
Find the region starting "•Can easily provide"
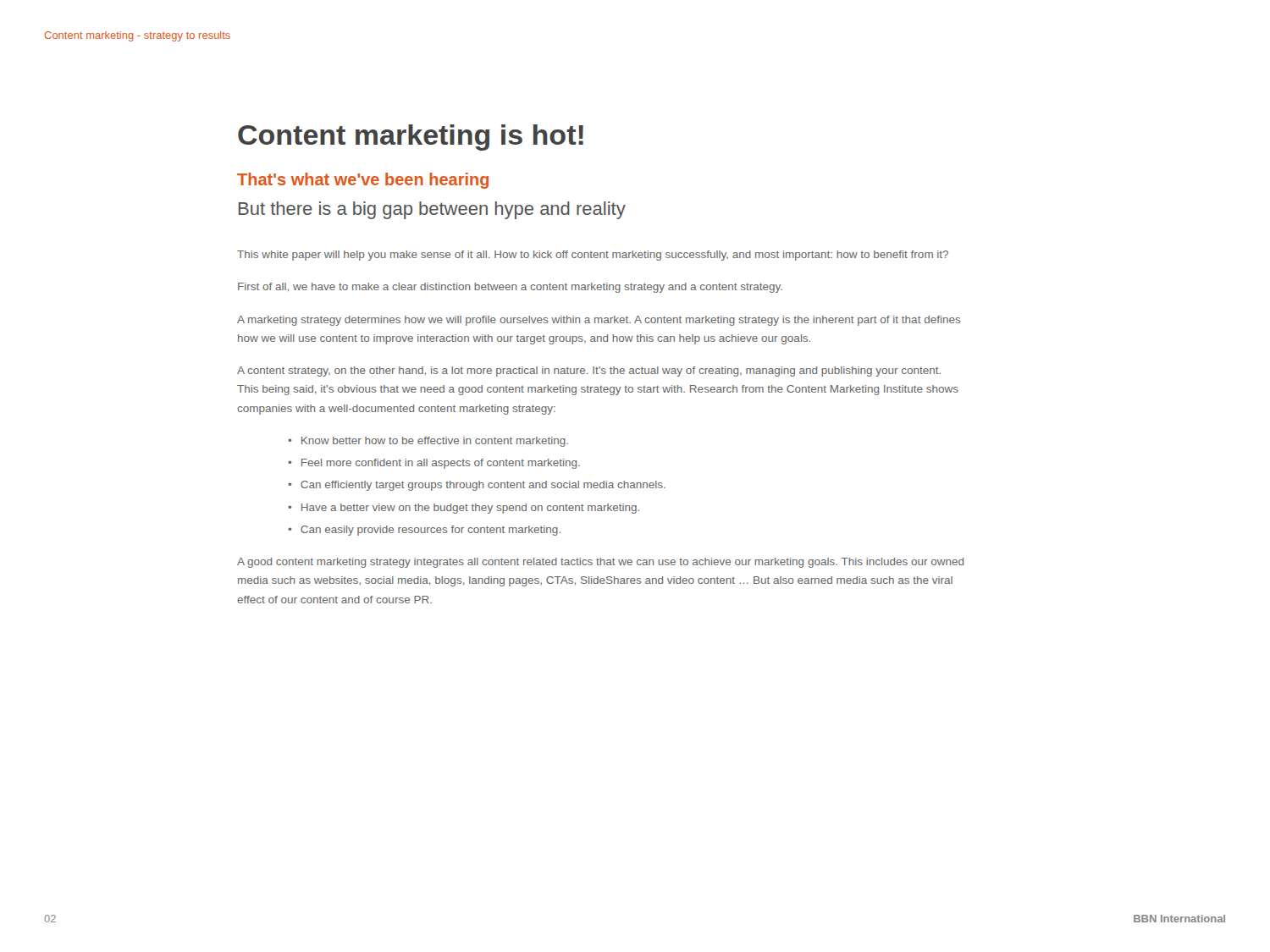point(425,530)
